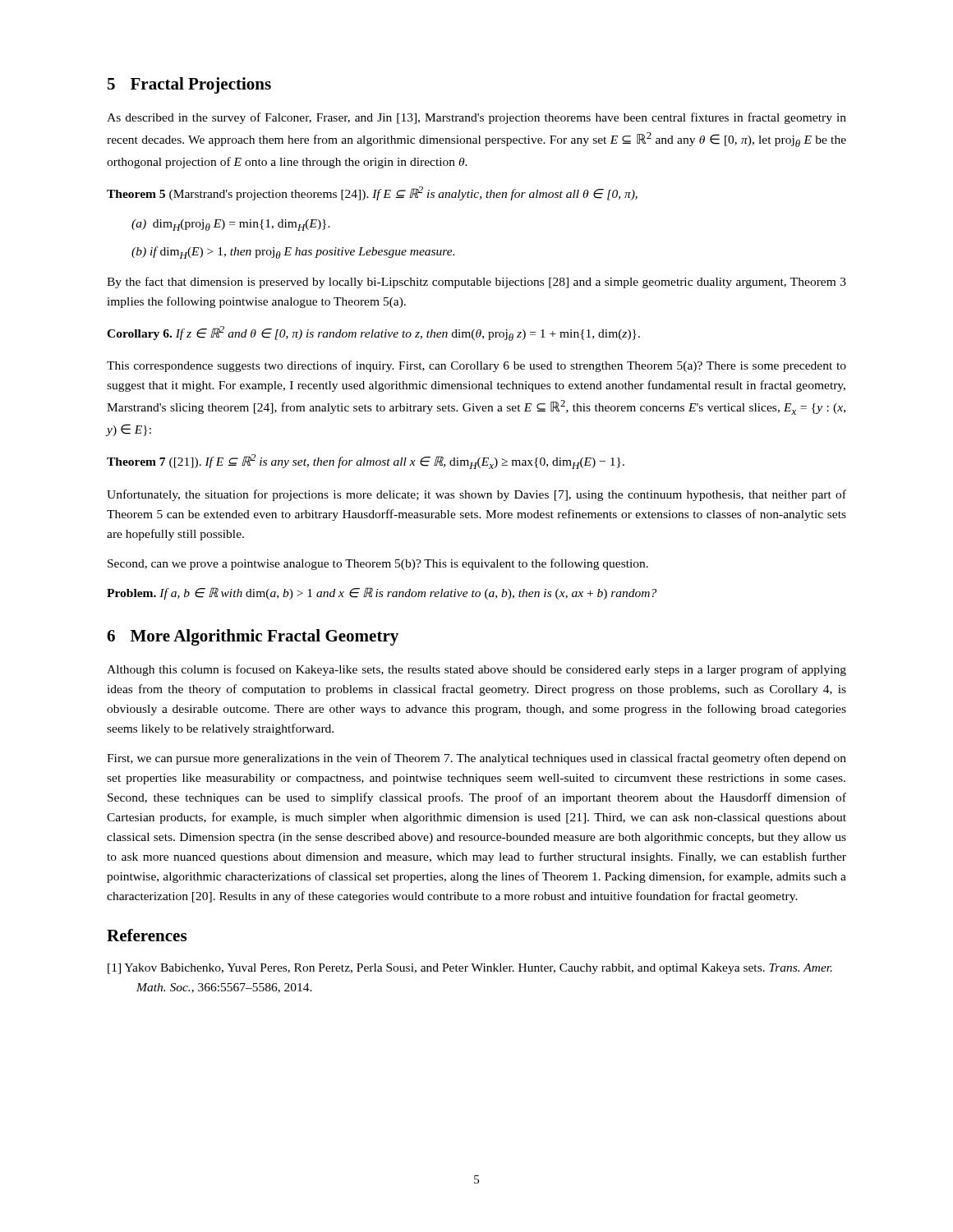The width and height of the screenshot is (953, 1232).
Task: Find "(a) dimH(projθ E) = min{1, dimH(E)}." on this page
Action: click(231, 225)
